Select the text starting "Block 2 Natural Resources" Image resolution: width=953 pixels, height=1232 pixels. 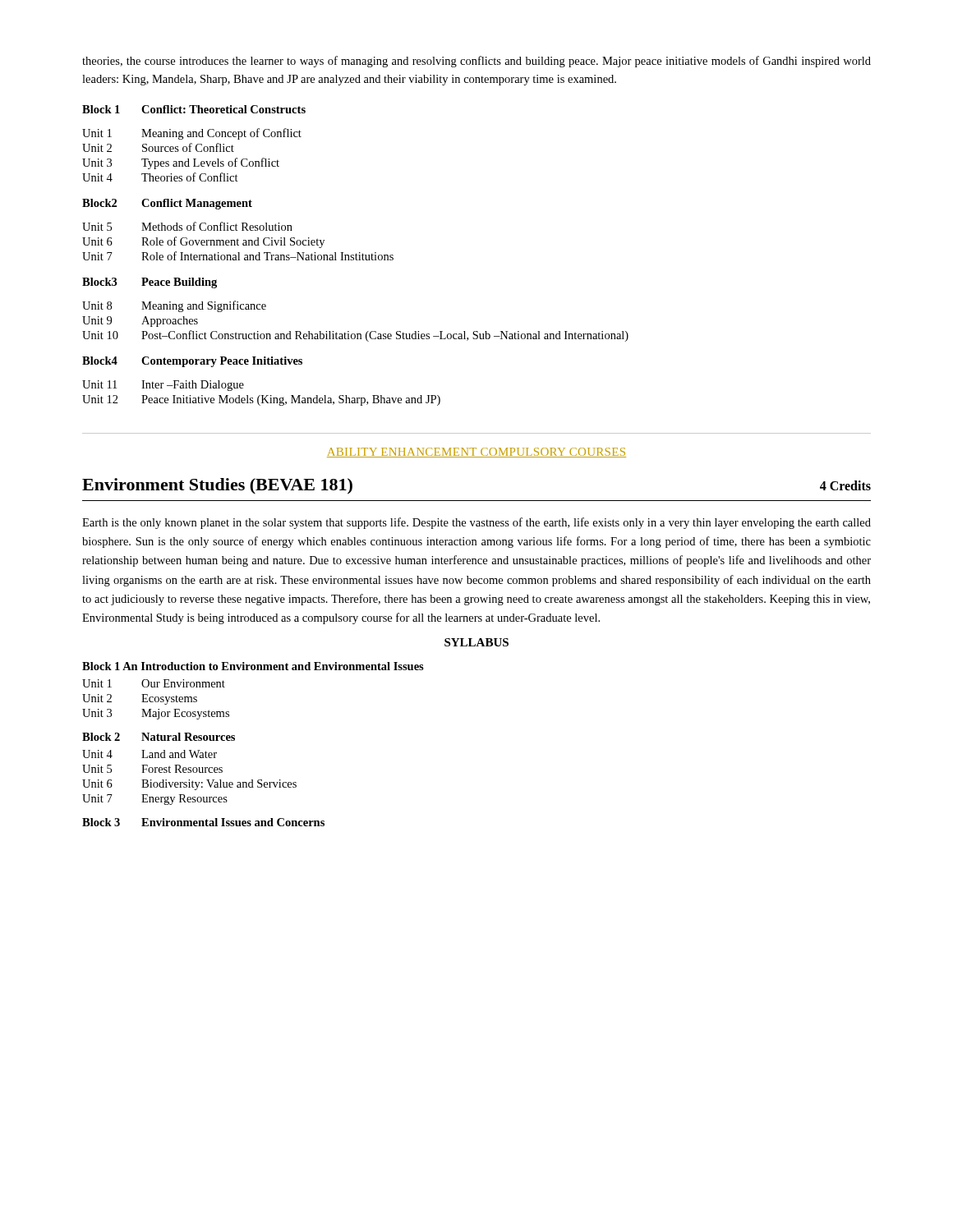(x=159, y=737)
